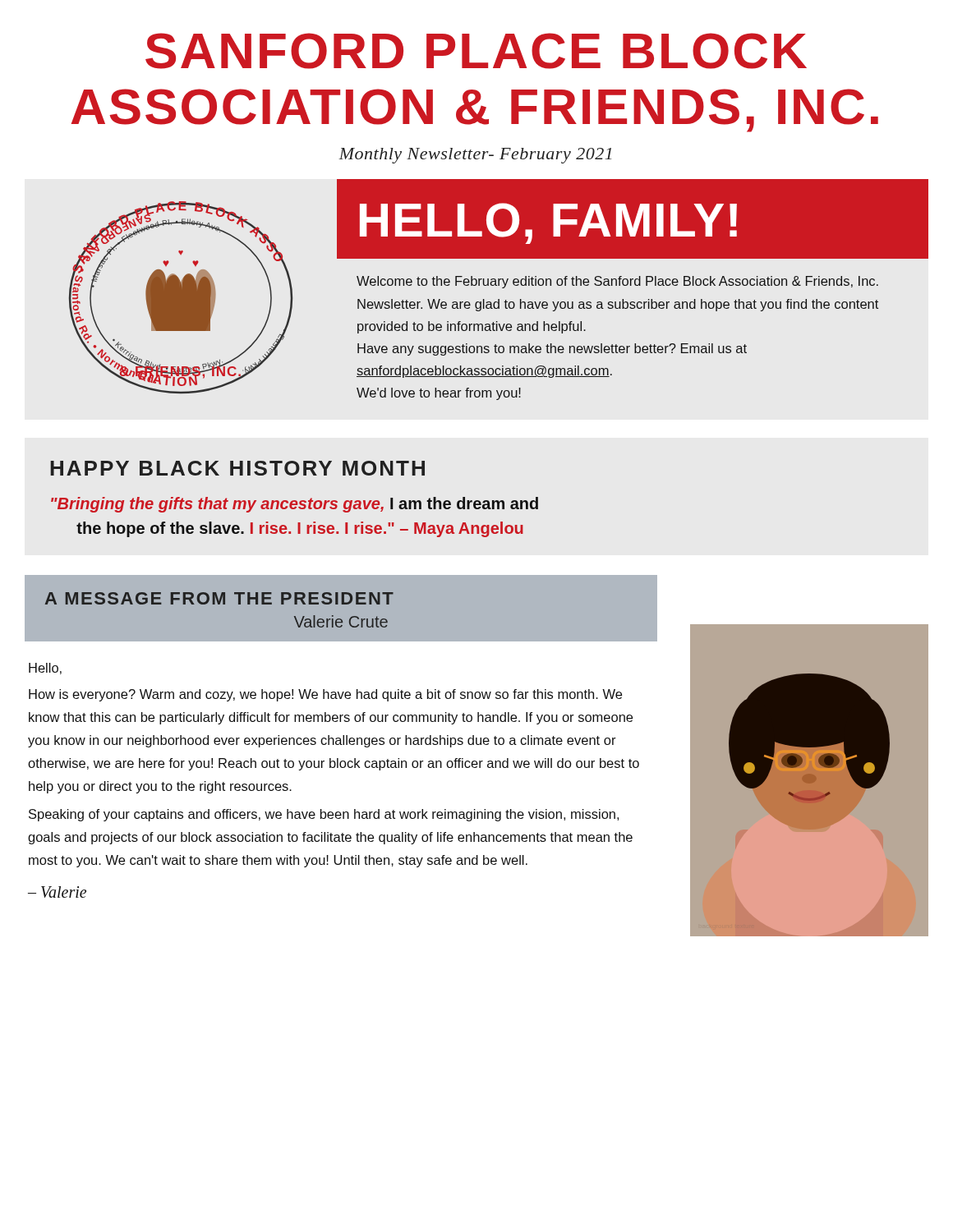Image resolution: width=953 pixels, height=1232 pixels.
Task: Locate the text starting "Hello, How is everyone? Warm and"
Action: (45, 669)
